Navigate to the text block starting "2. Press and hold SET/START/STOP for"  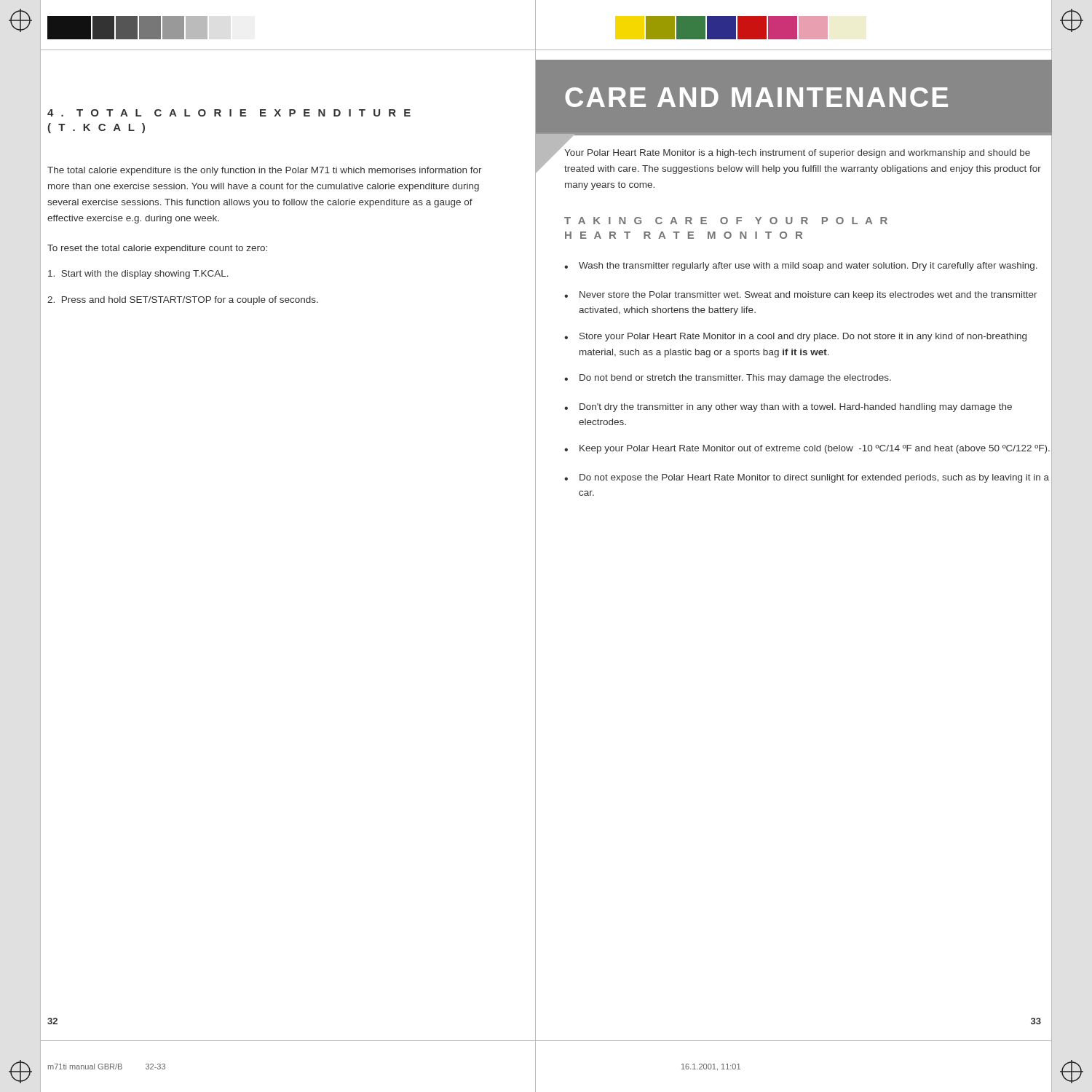273,300
